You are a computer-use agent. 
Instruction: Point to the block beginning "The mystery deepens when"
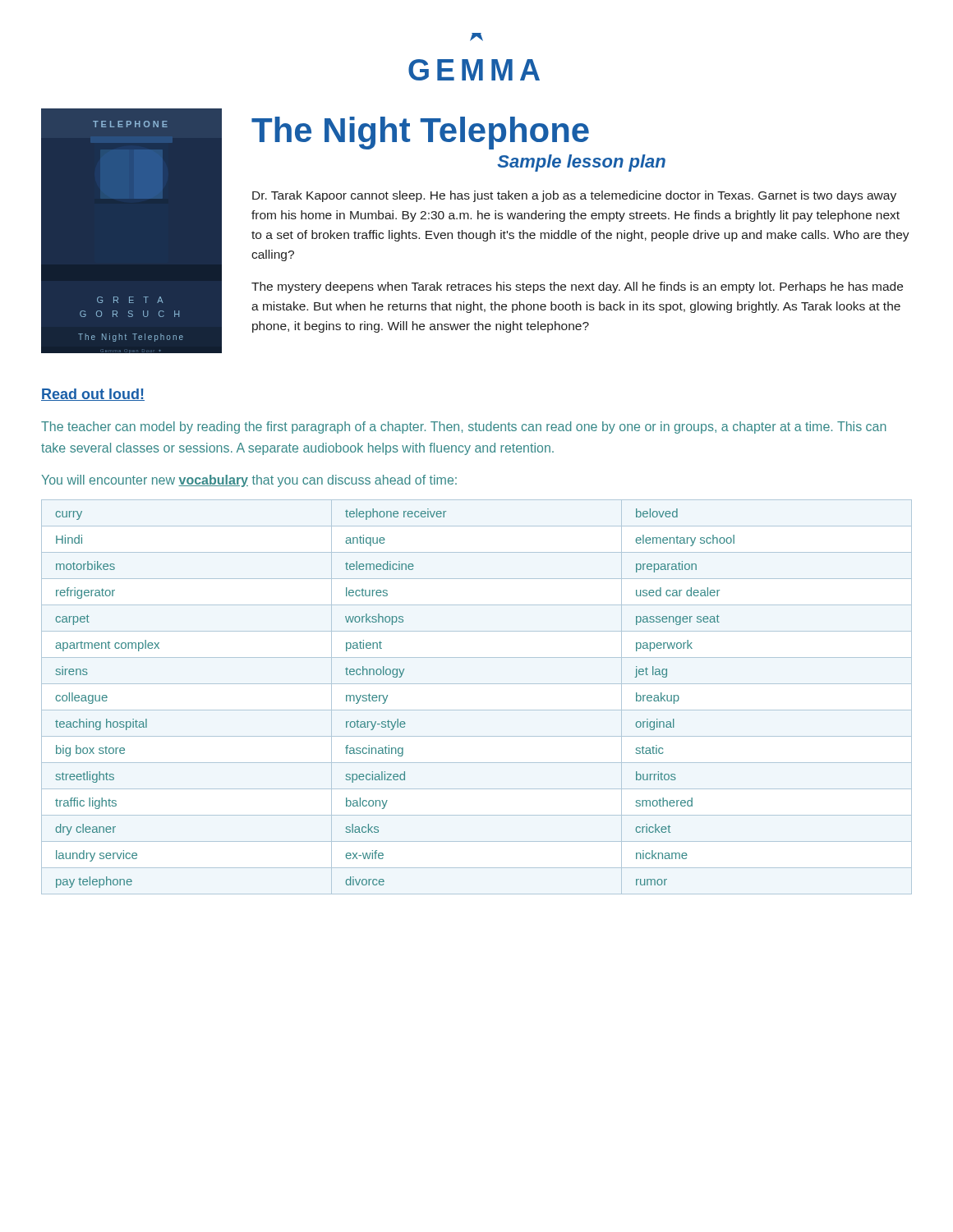pyautogui.click(x=582, y=307)
